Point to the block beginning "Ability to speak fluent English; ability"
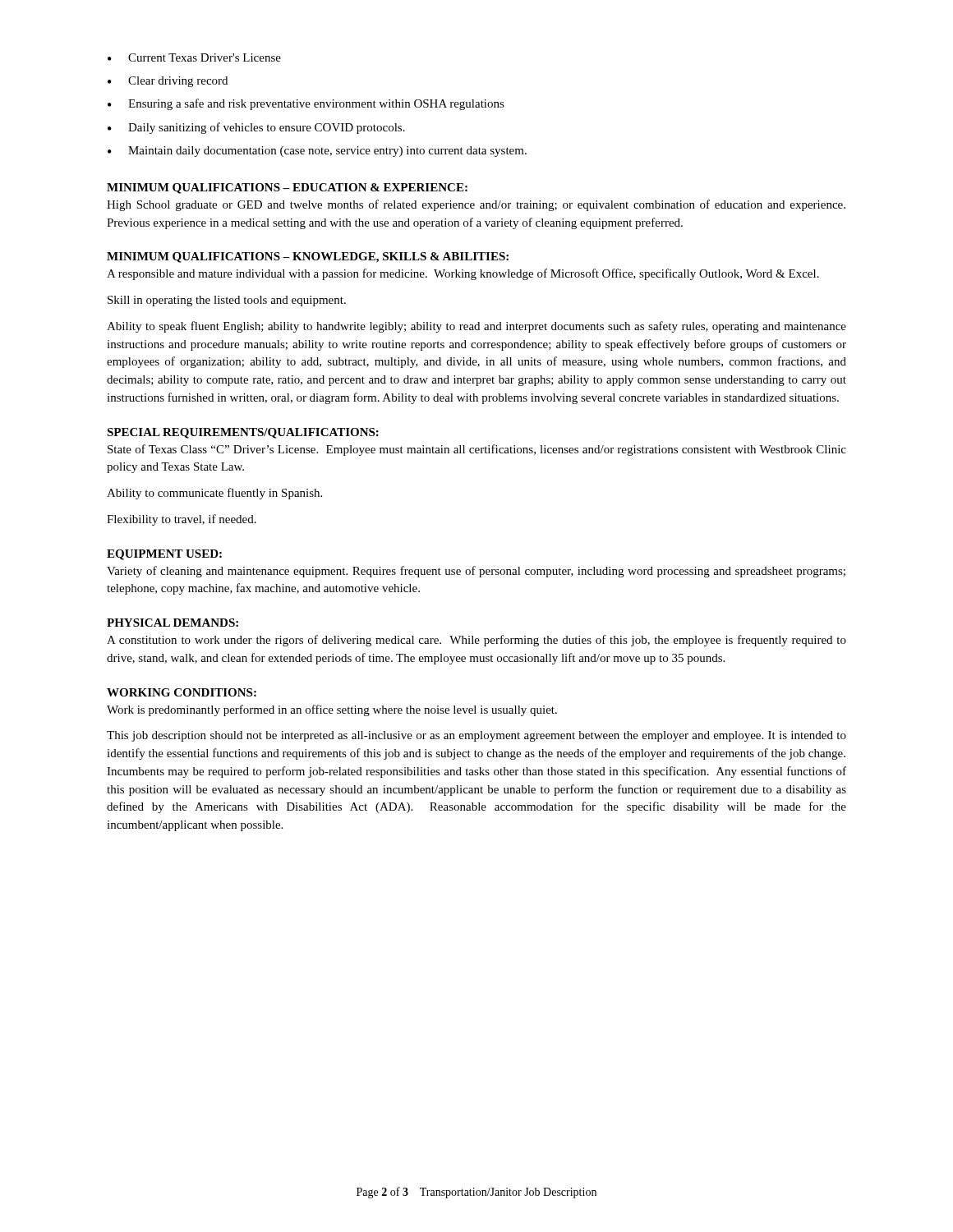 click(x=476, y=362)
